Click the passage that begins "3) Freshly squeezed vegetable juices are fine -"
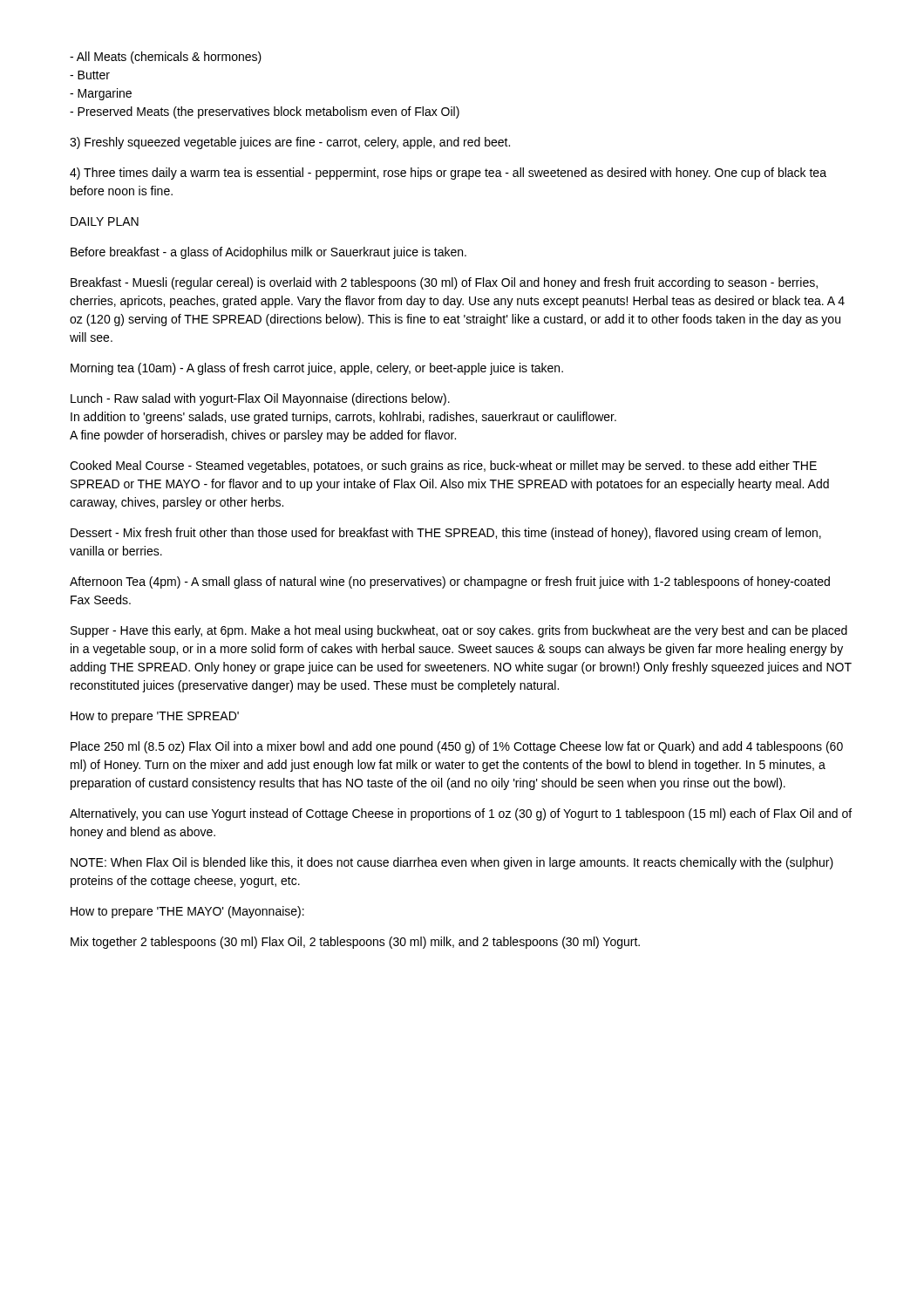 (x=290, y=142)
